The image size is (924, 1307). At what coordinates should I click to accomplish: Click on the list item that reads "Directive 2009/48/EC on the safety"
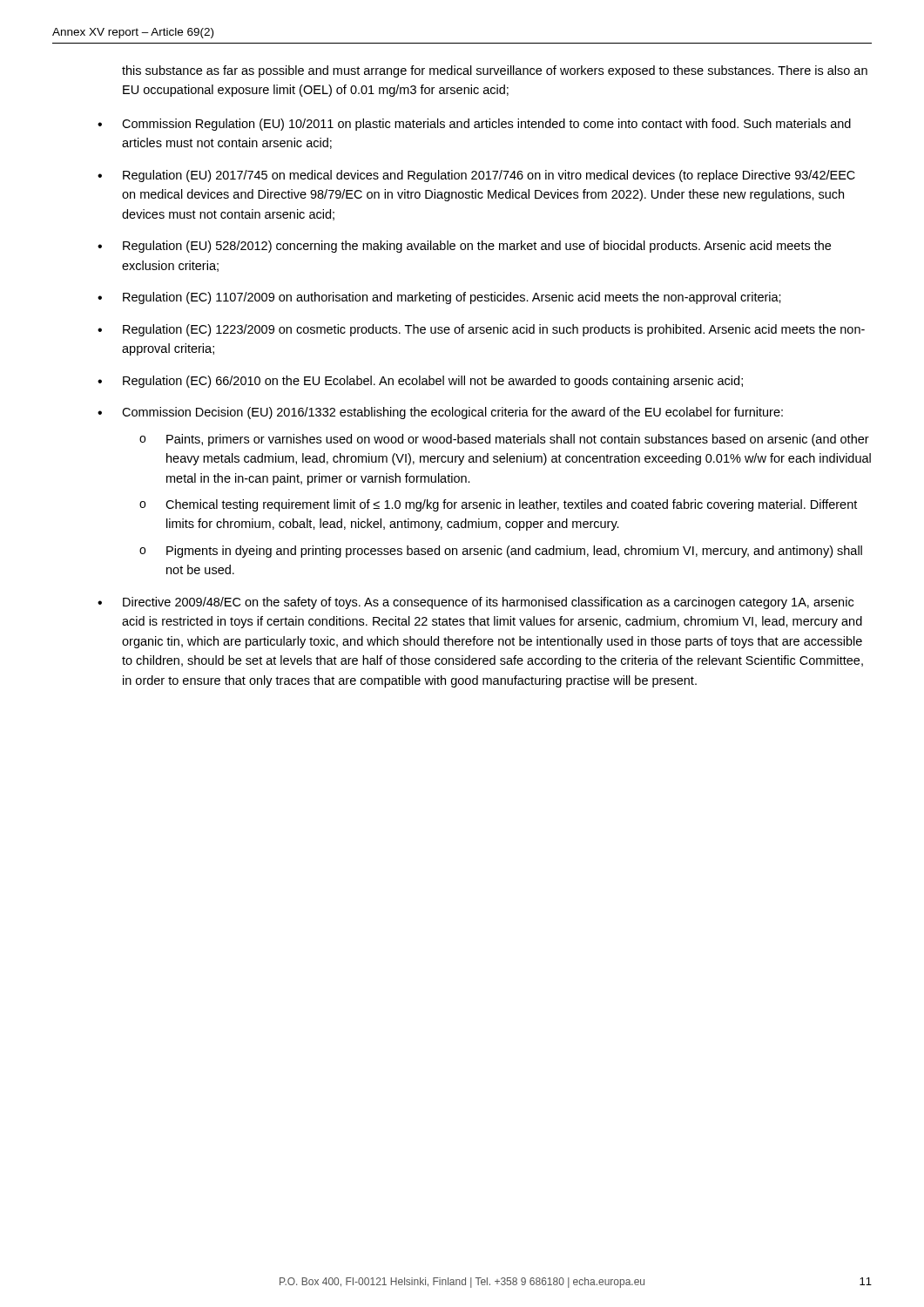[x=493, y=641]
